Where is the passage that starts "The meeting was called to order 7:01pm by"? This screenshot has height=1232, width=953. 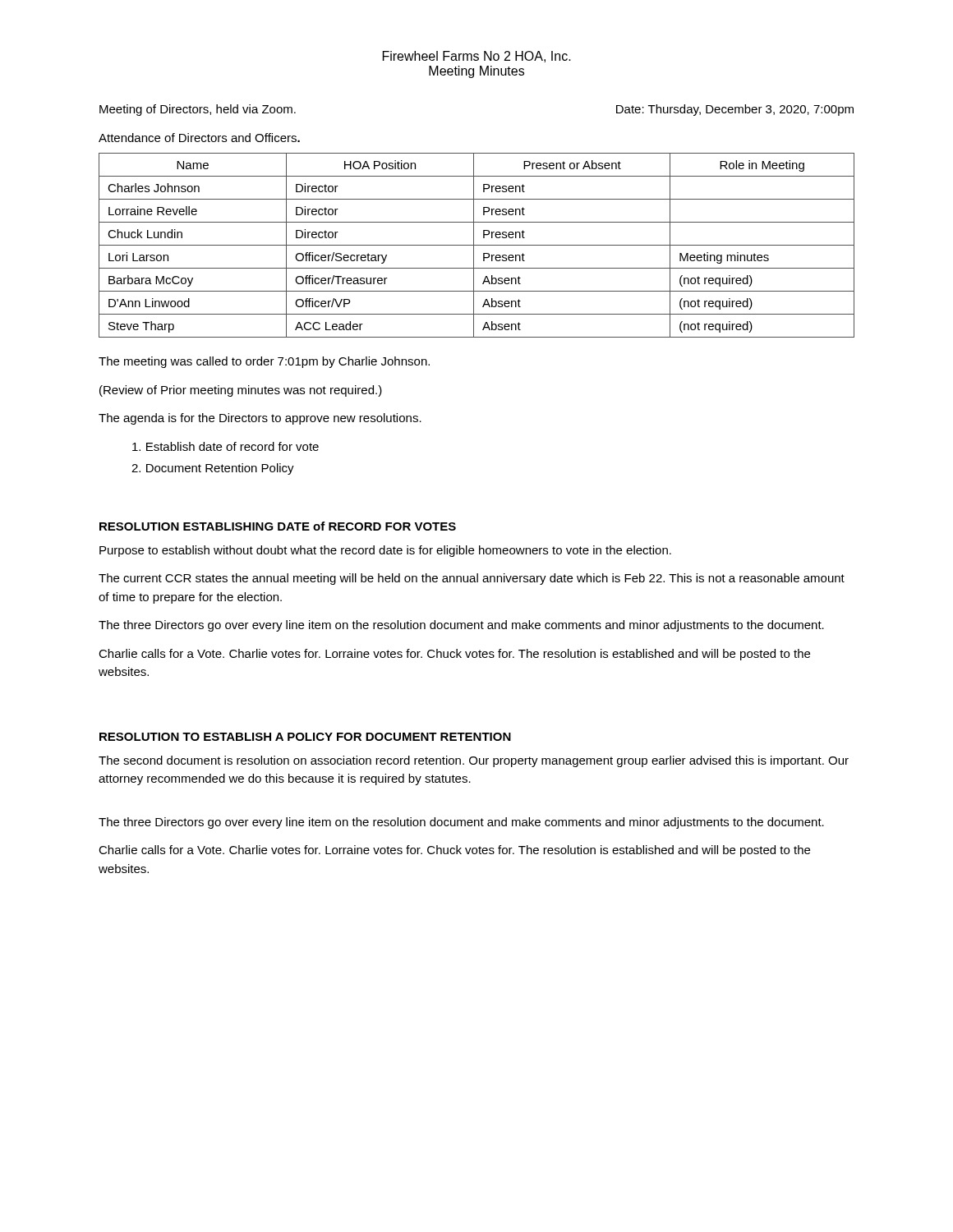pos(265,361)
